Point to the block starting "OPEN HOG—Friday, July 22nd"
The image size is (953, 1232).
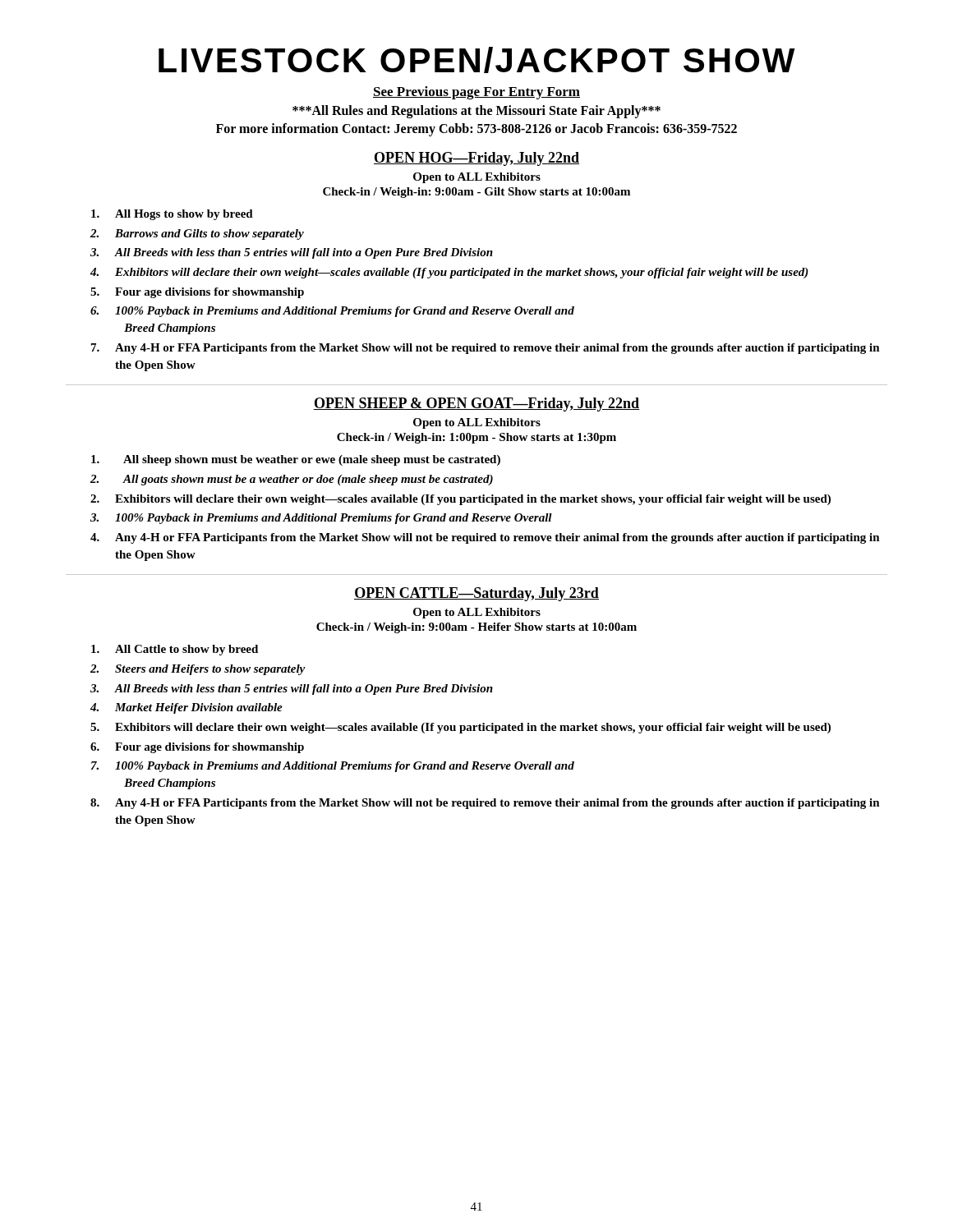(476, 158)
